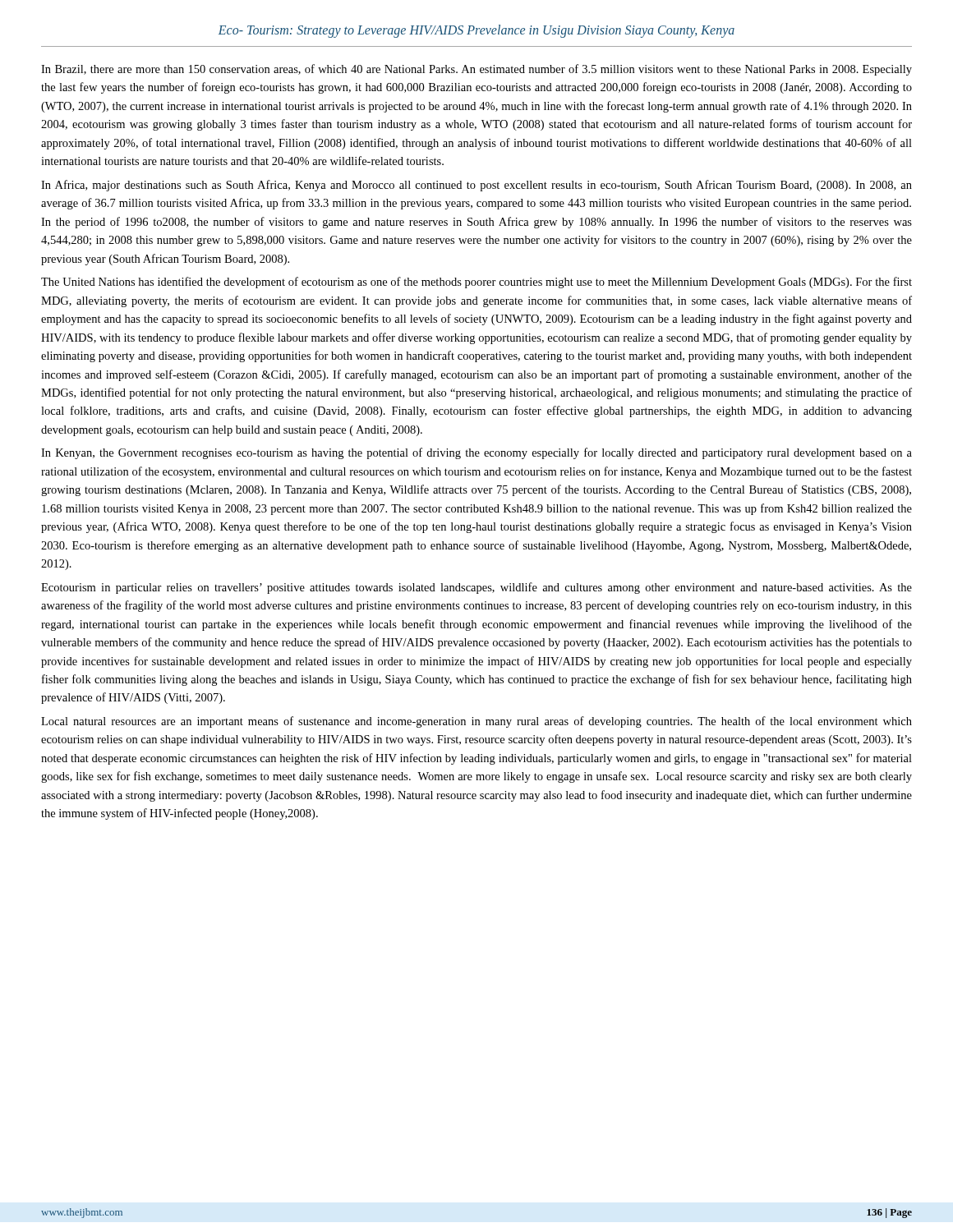Click on the text block containing "Local natural resources are"
The image size is (953, 1232).
tap(476, 767)
